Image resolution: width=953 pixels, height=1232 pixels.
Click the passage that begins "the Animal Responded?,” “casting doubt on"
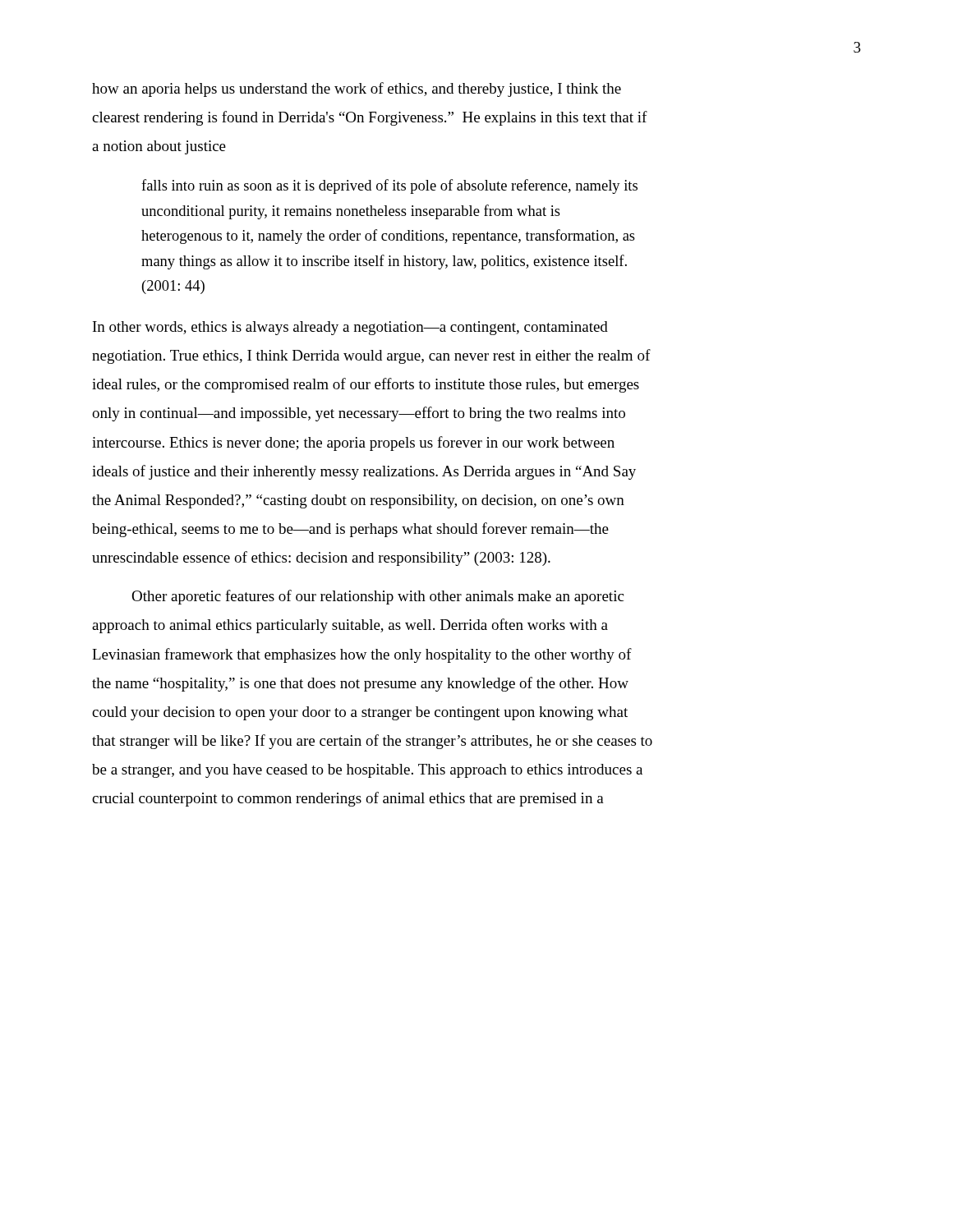[358, 500]
